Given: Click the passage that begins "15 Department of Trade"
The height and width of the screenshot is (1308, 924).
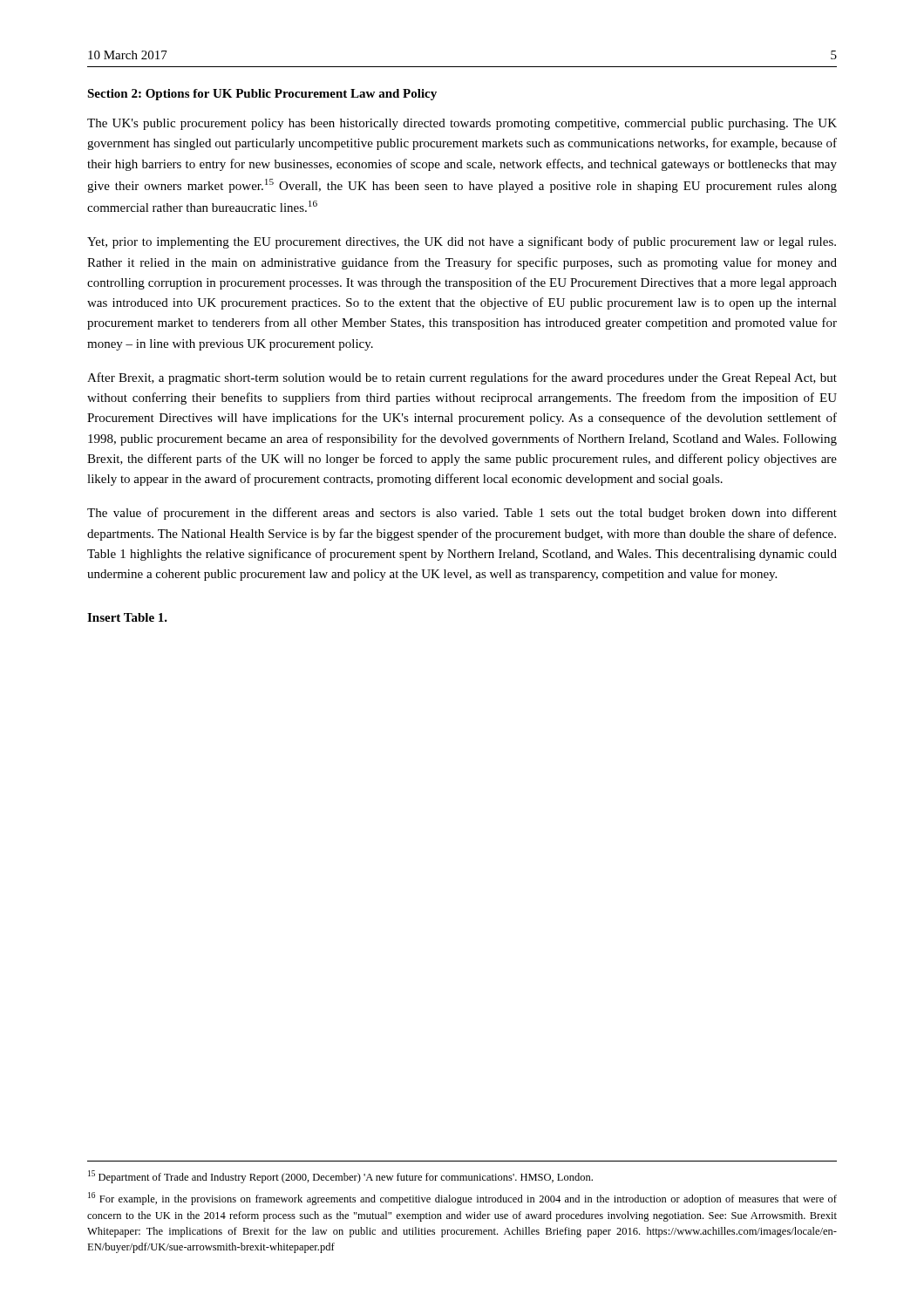Looking at the screenshot, I should (x=340, y=1176).
